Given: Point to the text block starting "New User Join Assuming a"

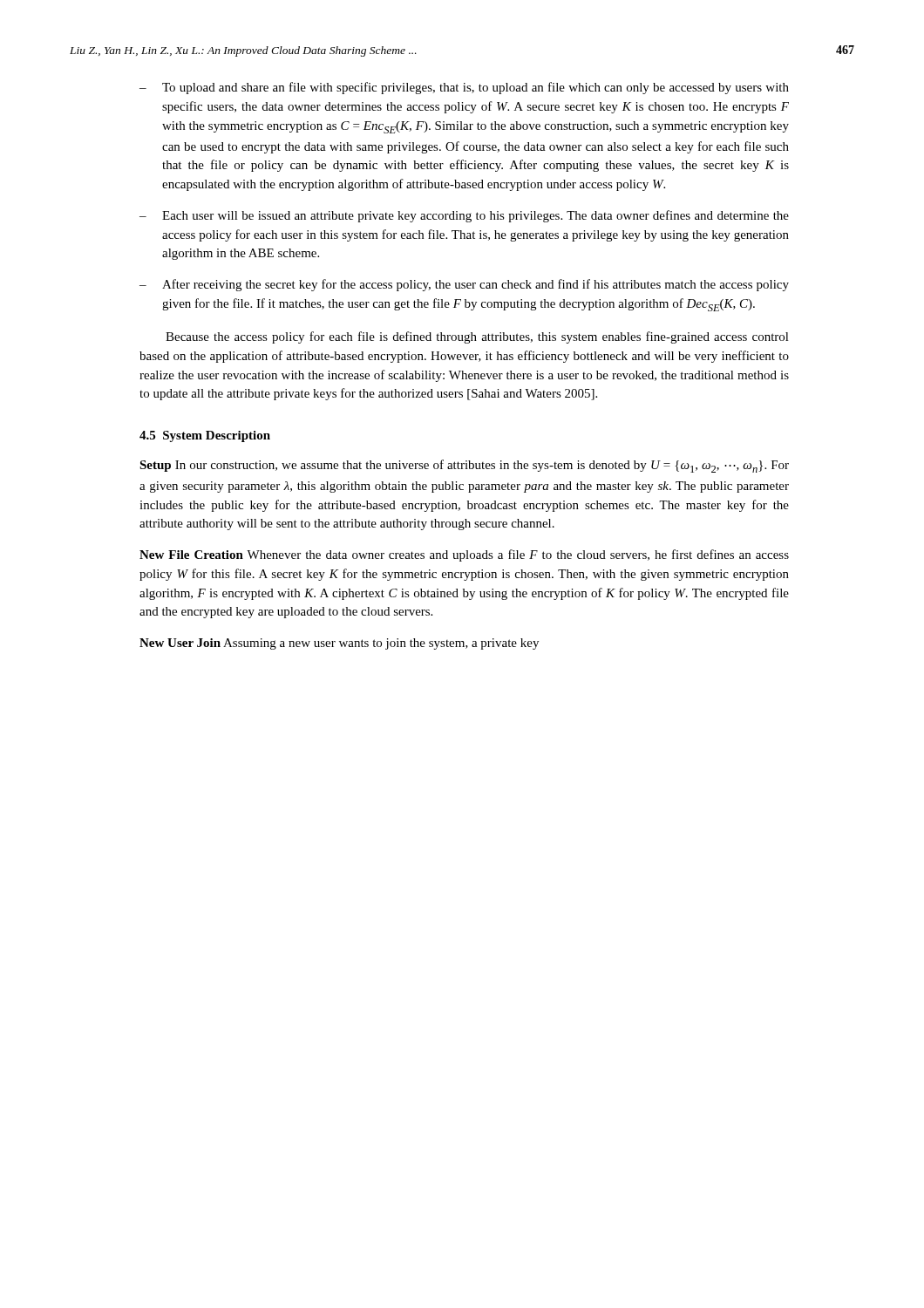Looking at the screenshot, I should pyautogui.click(x=339, y=643).
